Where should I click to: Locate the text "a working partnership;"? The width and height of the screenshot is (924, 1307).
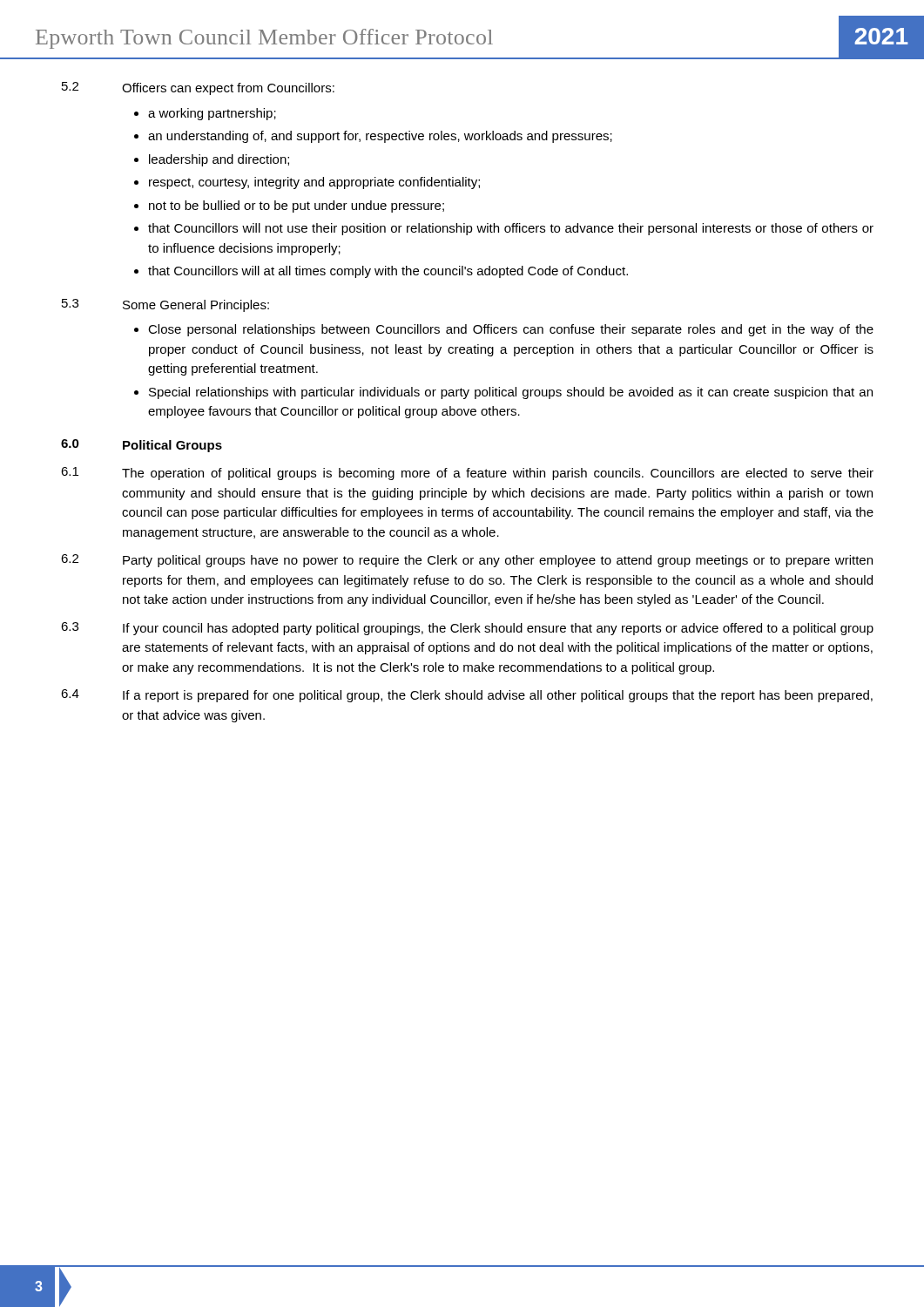point(212,112)
